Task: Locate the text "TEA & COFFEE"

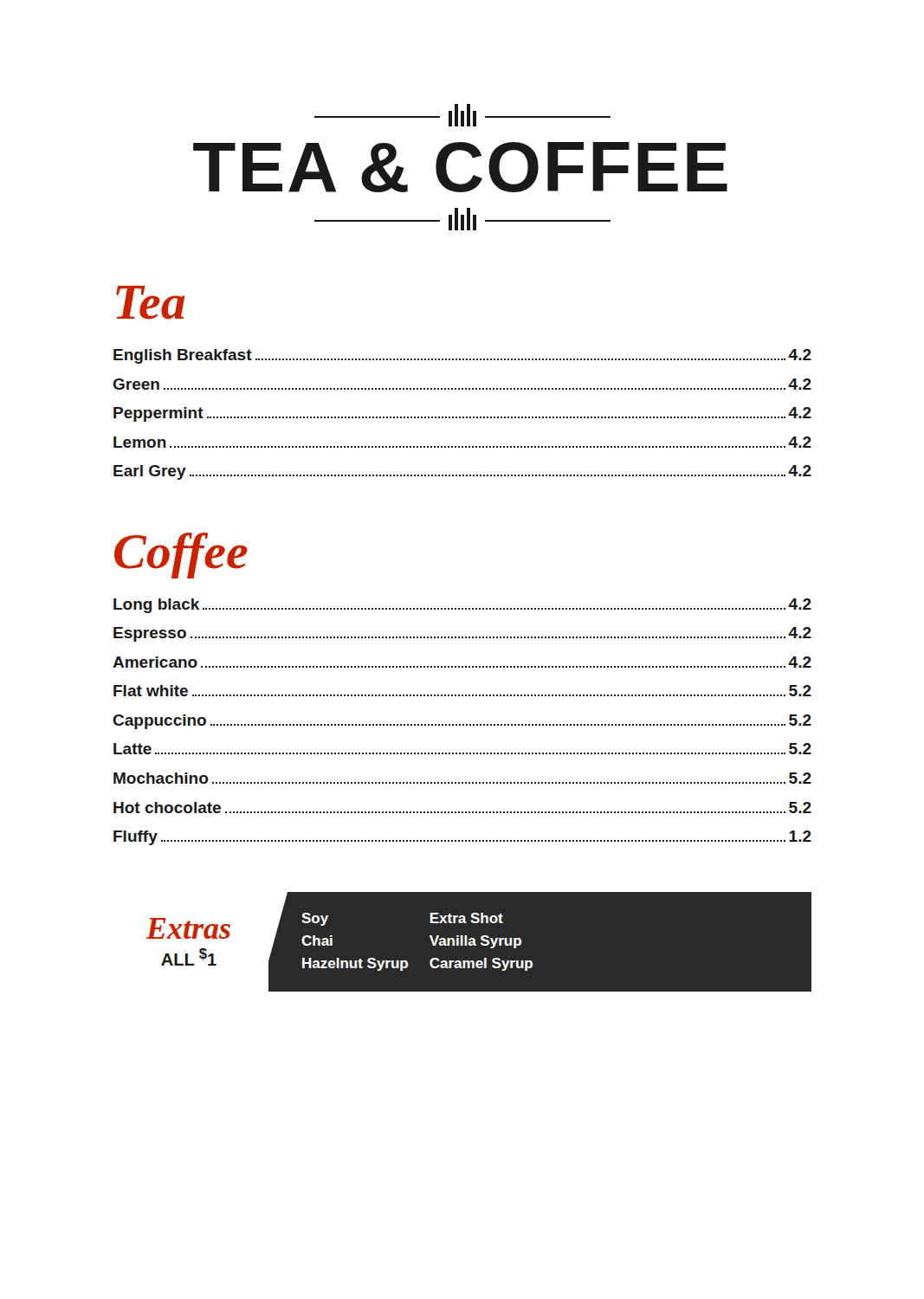Action: click(x=462, y=169)
